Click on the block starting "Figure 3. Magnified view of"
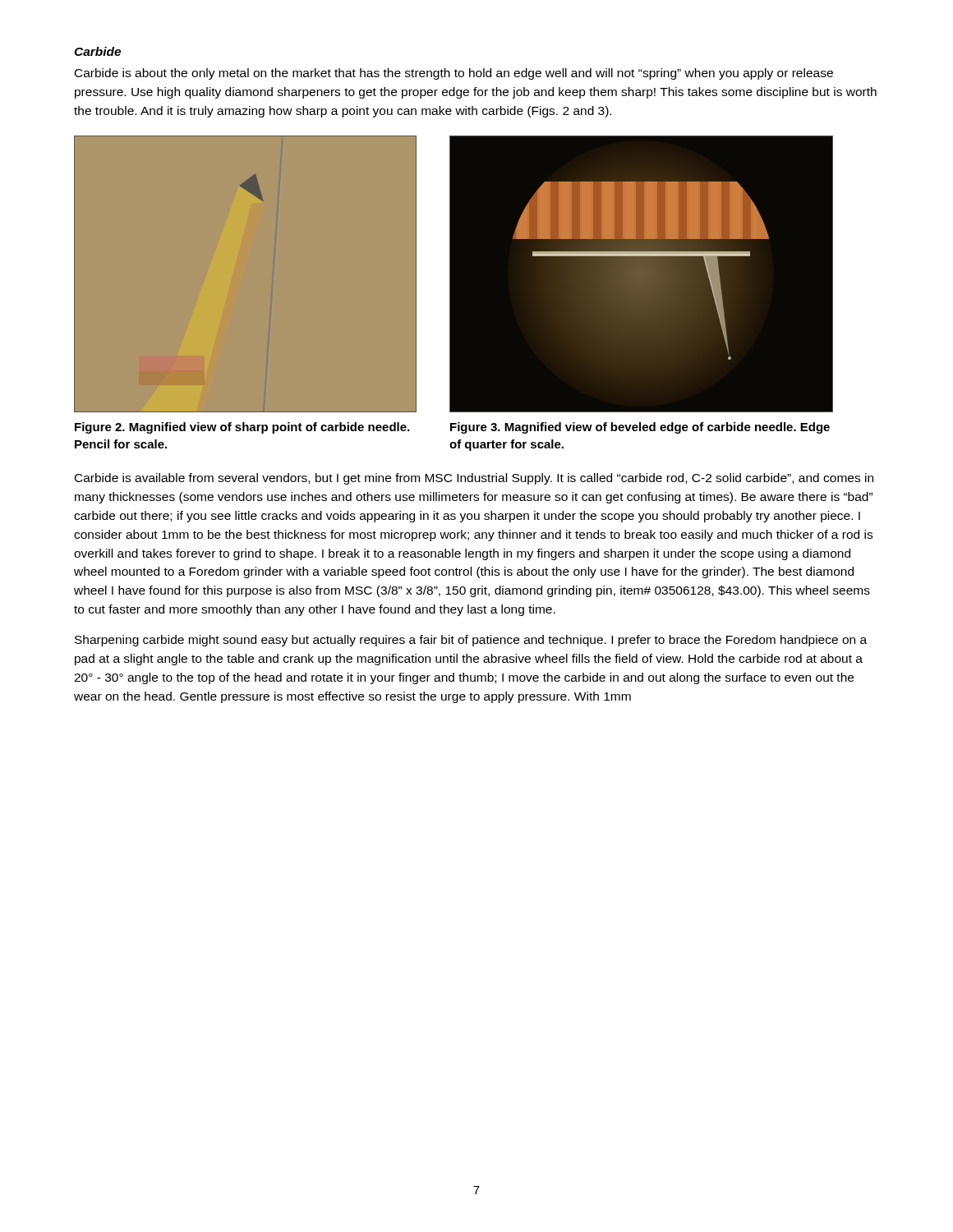This screenshot has width=953, height=1232. pos(640,435)
